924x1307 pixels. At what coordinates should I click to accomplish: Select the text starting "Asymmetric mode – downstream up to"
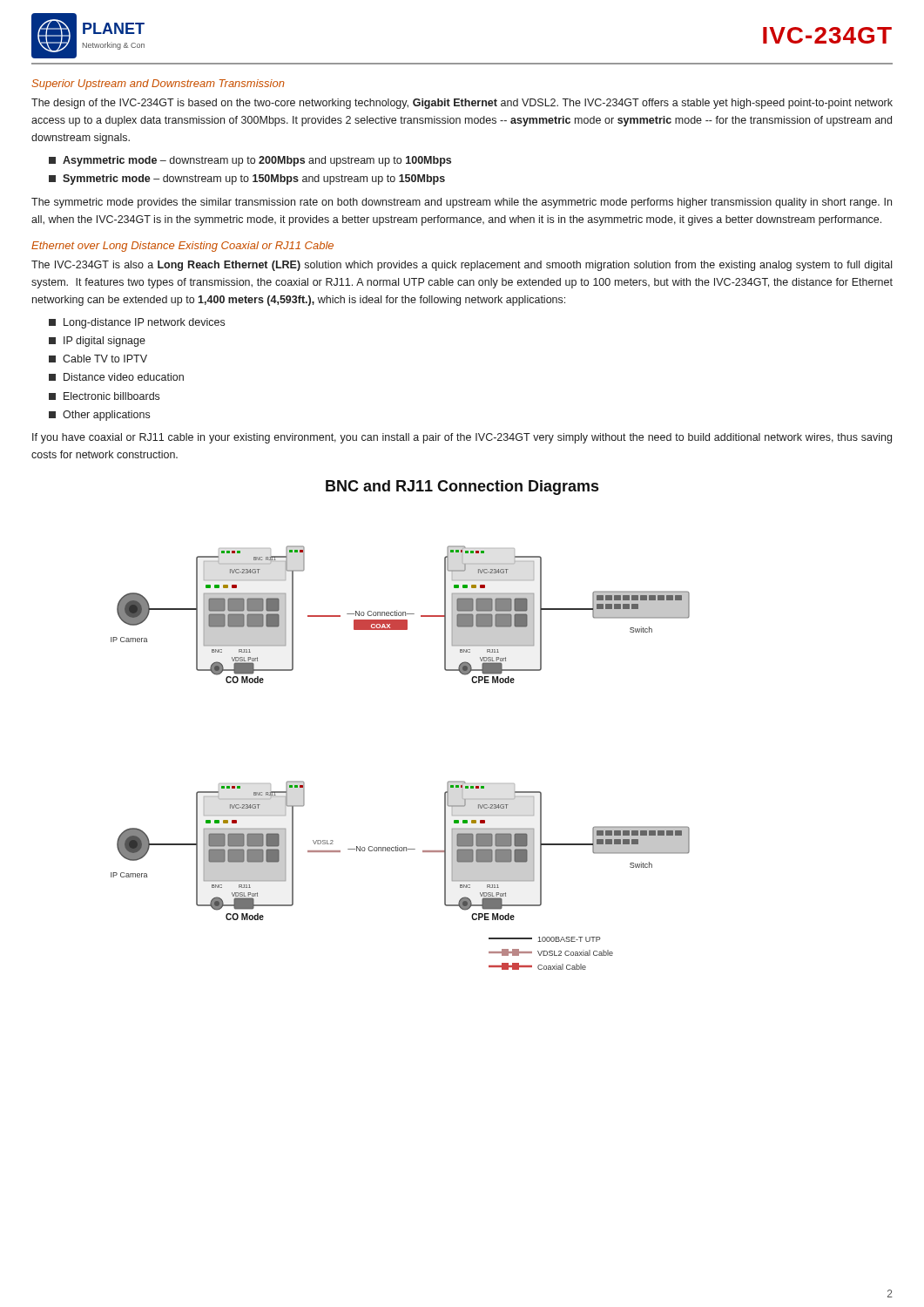[x=250, y=161]
